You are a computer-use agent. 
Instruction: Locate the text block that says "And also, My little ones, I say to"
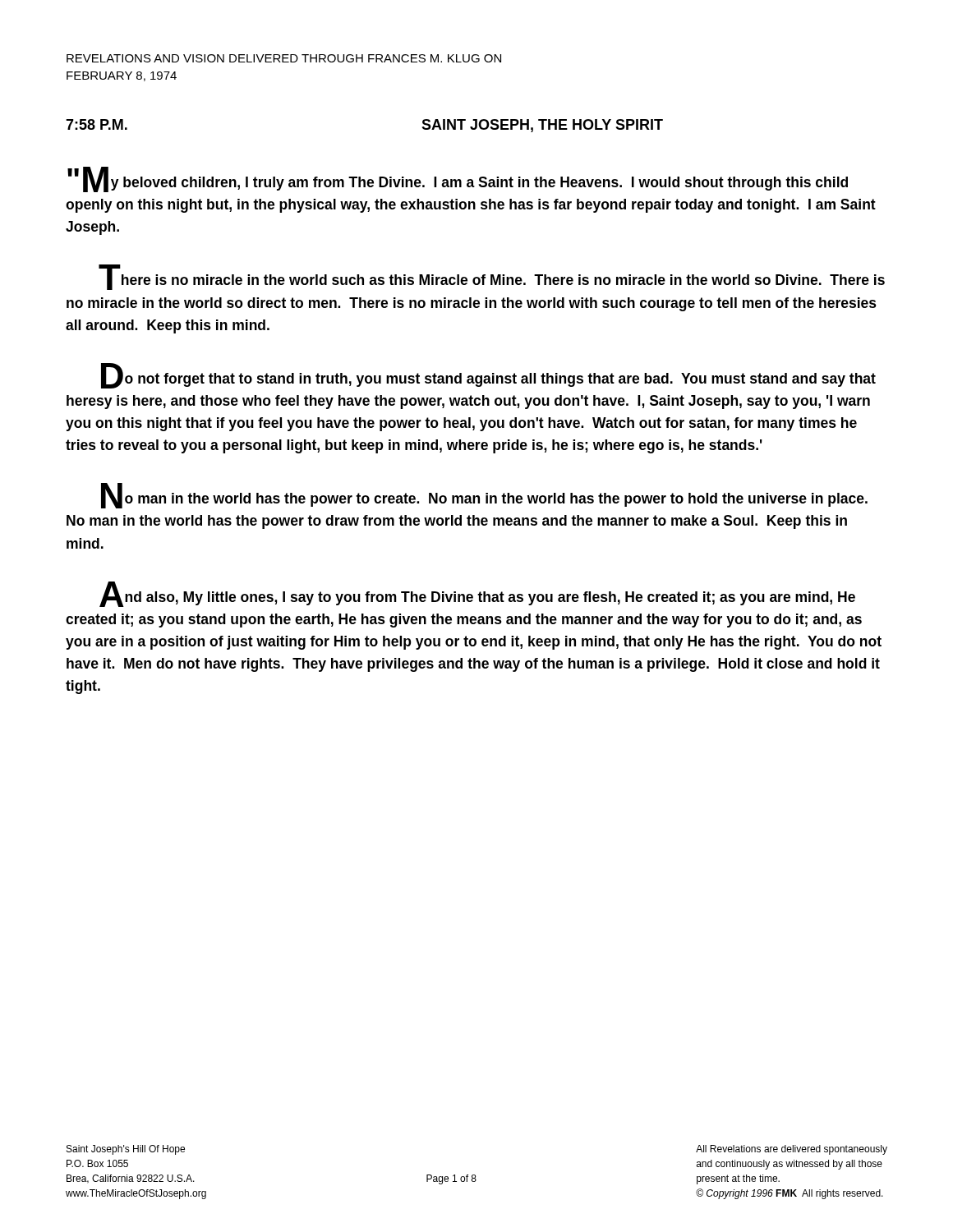[x=474, y=634]
